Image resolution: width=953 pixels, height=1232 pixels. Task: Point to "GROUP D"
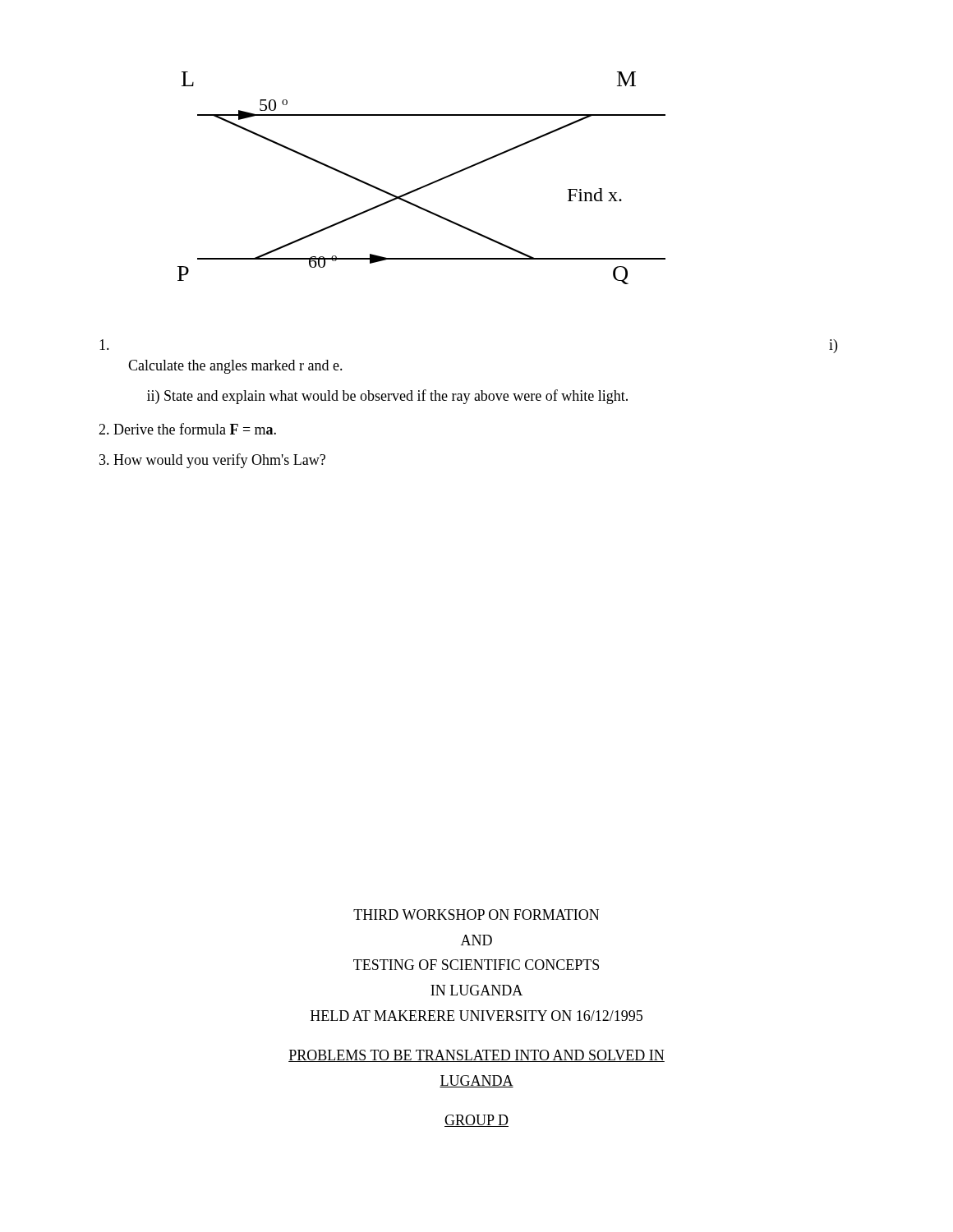476,1121
